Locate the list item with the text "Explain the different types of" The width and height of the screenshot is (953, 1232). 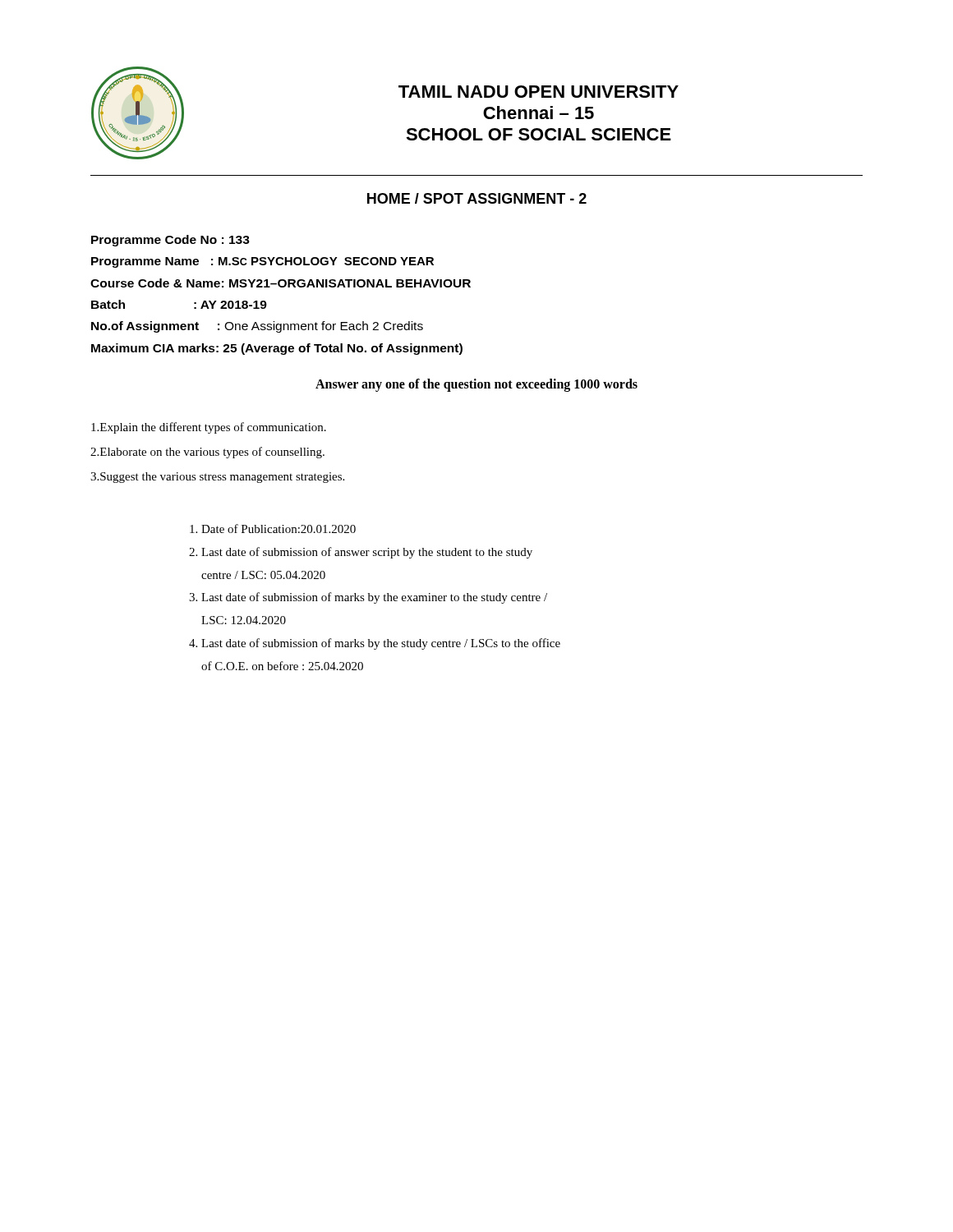tap(208, 427)
